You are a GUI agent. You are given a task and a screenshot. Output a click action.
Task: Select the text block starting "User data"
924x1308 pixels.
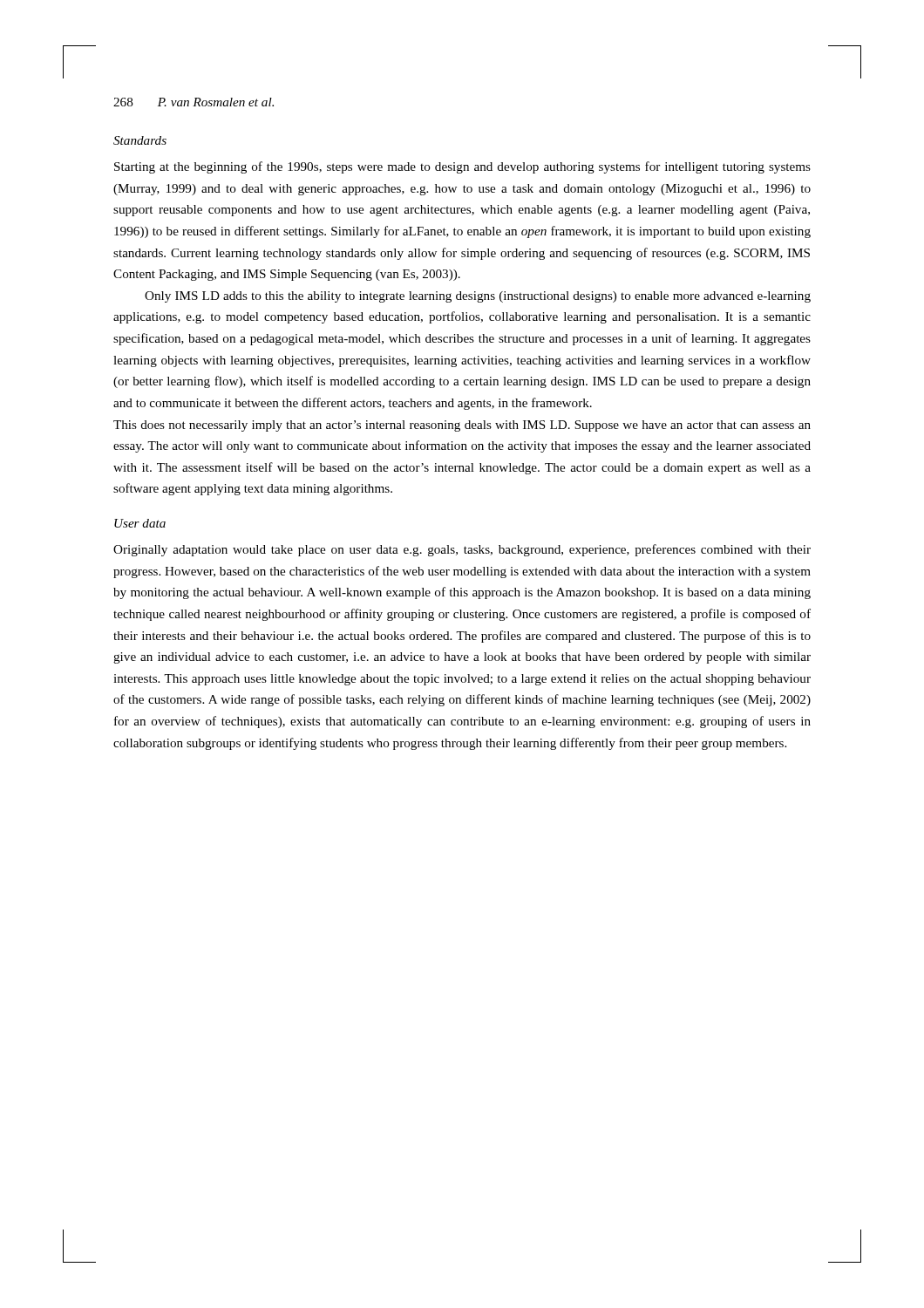[140, 523]
